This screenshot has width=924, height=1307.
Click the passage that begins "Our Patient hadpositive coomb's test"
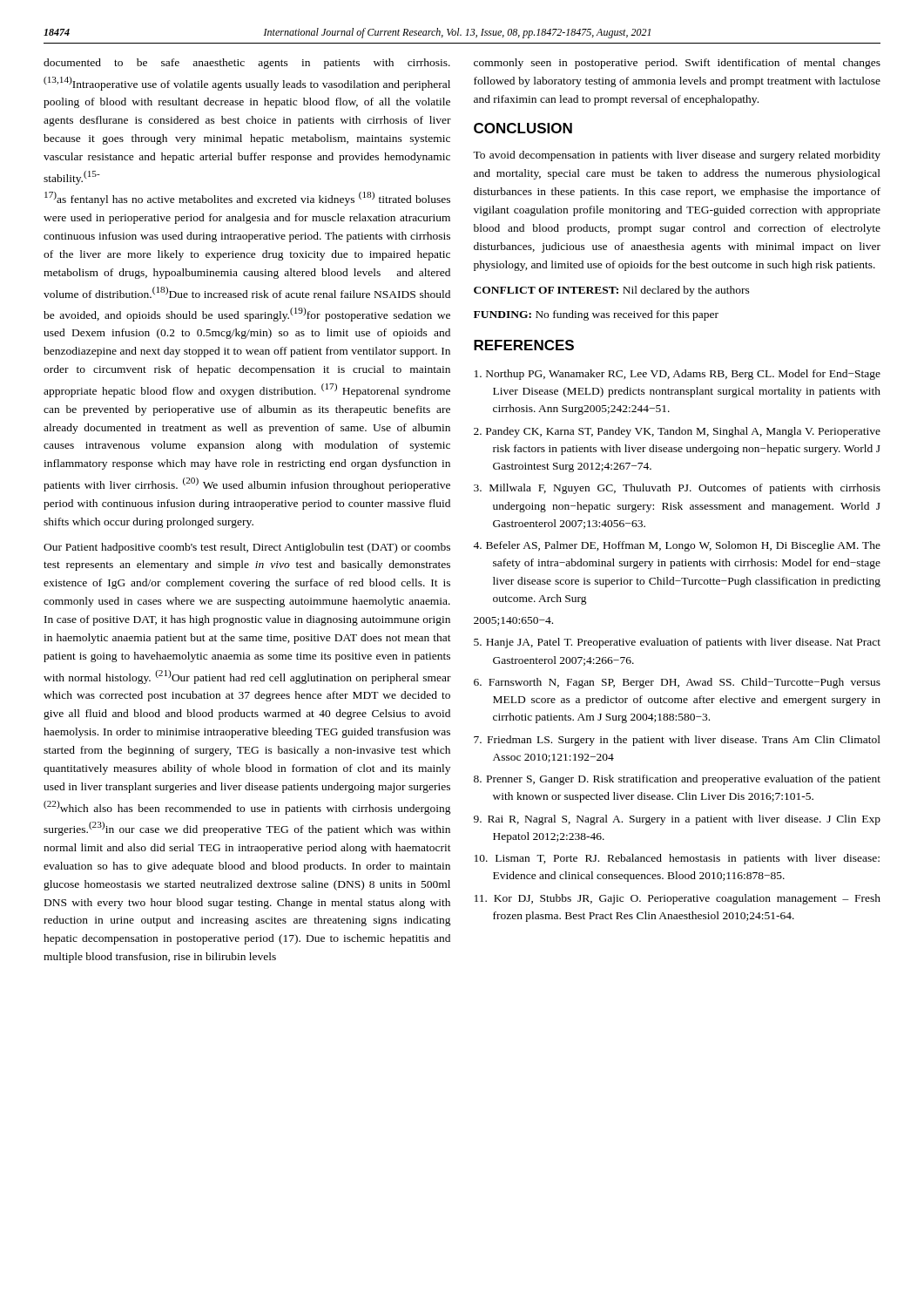[x=247, y=752]
